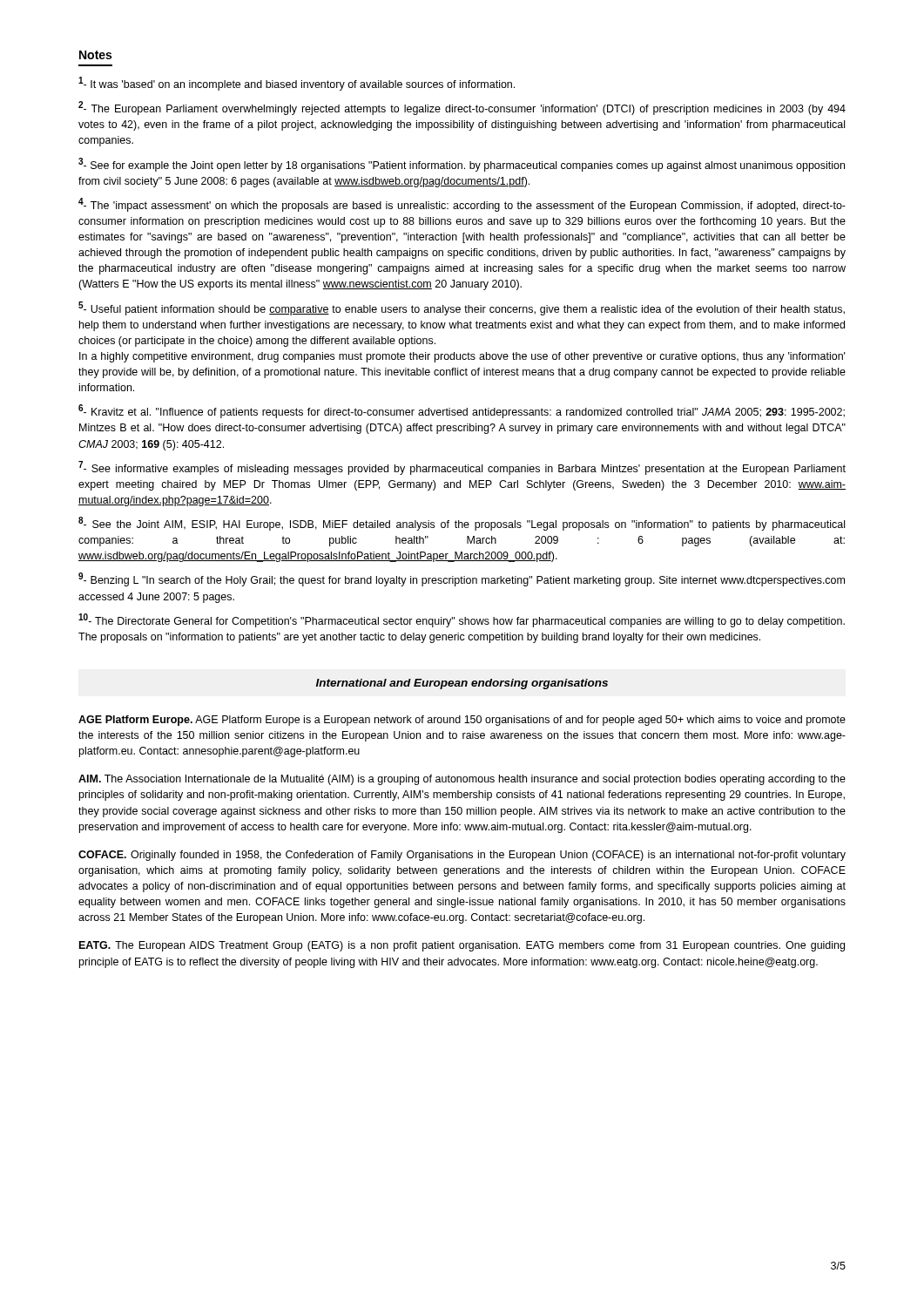Locate the block of text that opens with "7- See informative examples of"
The image size is (924, 1307).
tap(462, 483)
